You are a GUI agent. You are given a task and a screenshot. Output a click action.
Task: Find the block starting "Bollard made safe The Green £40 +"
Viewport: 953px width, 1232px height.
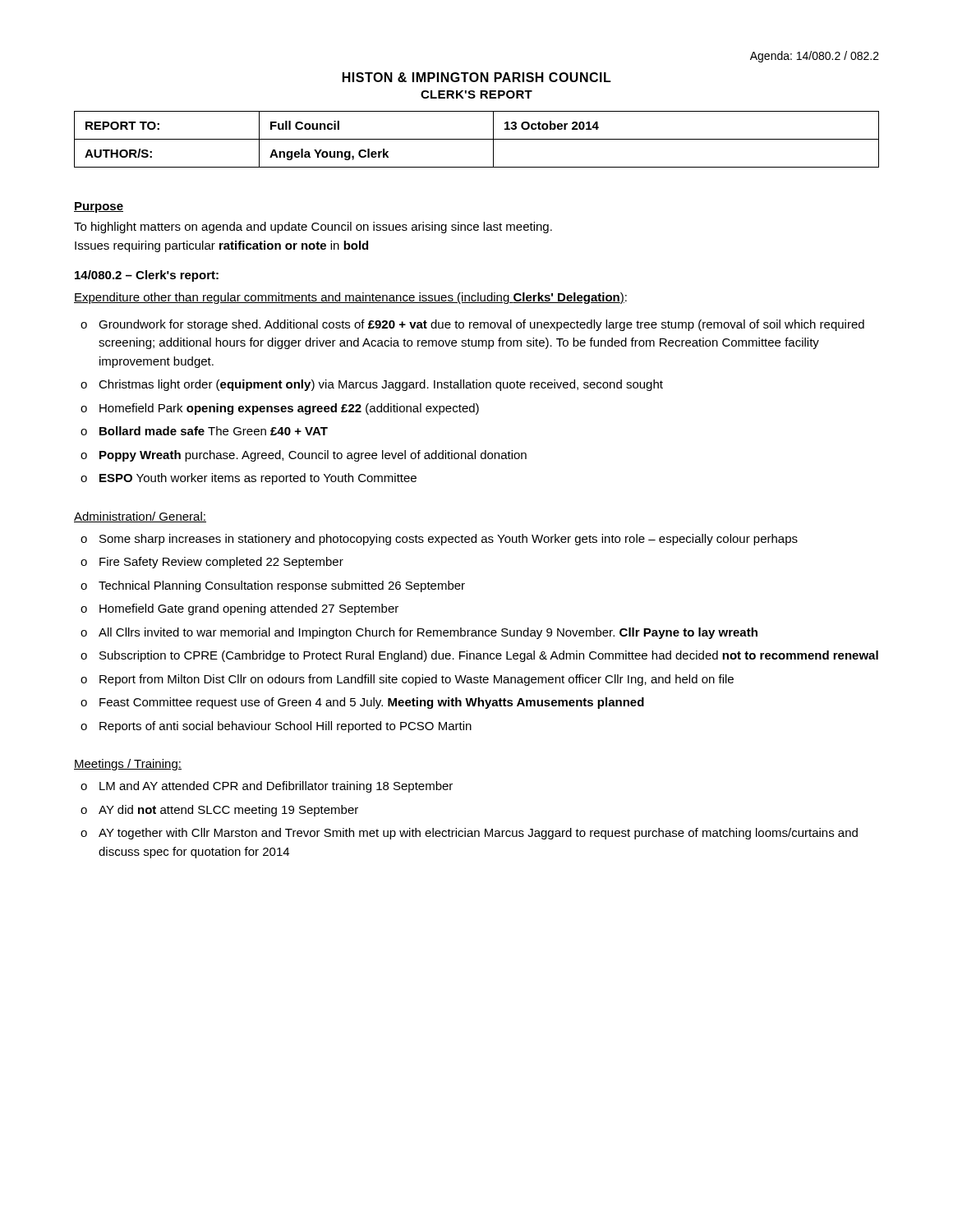(204, 431)
